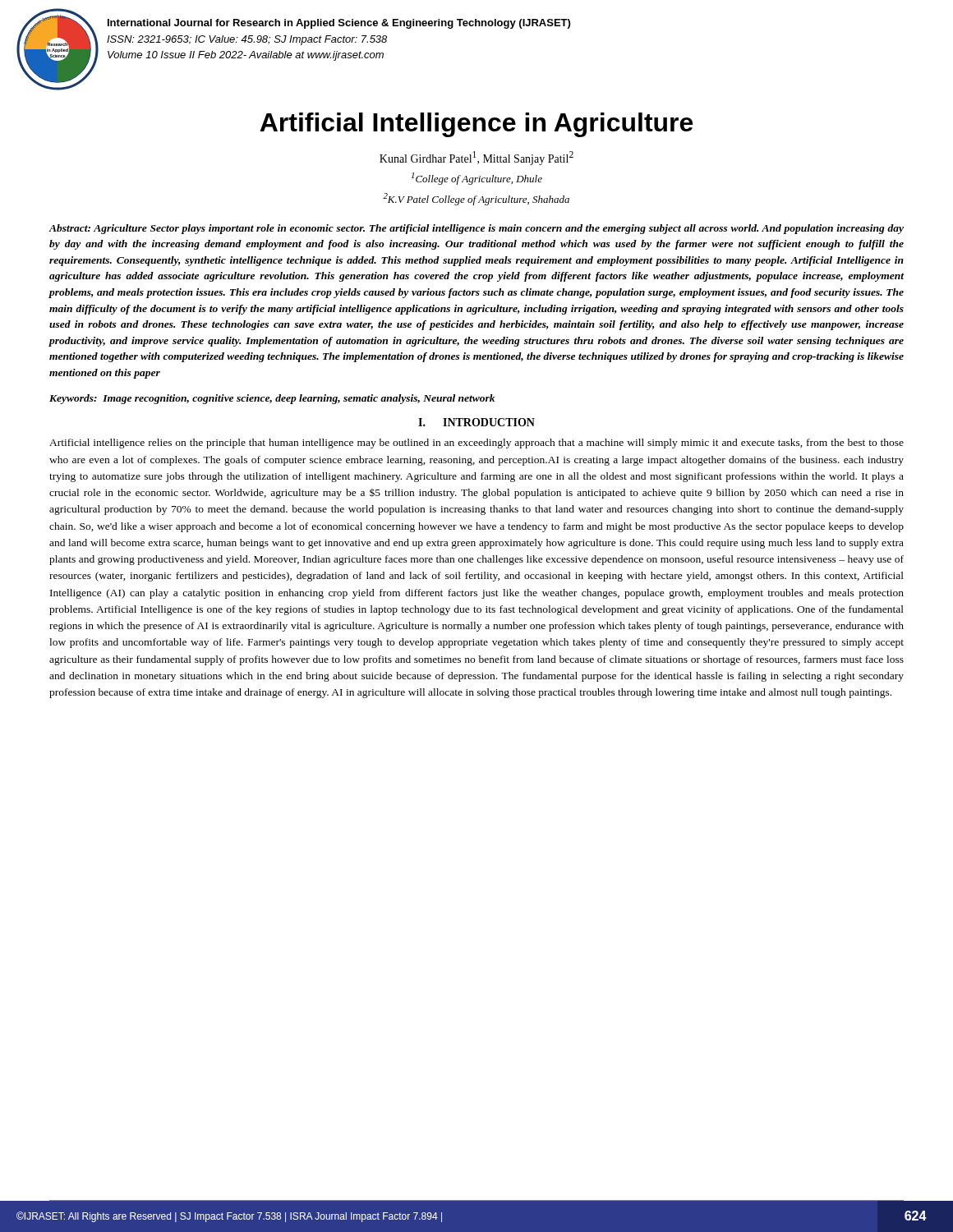This screenshot has height=1232, width=953.
Task: Select the text starting "Keywords: Image recognition, cognitive science, deep learning, sematic"
Action: point(272,398)
